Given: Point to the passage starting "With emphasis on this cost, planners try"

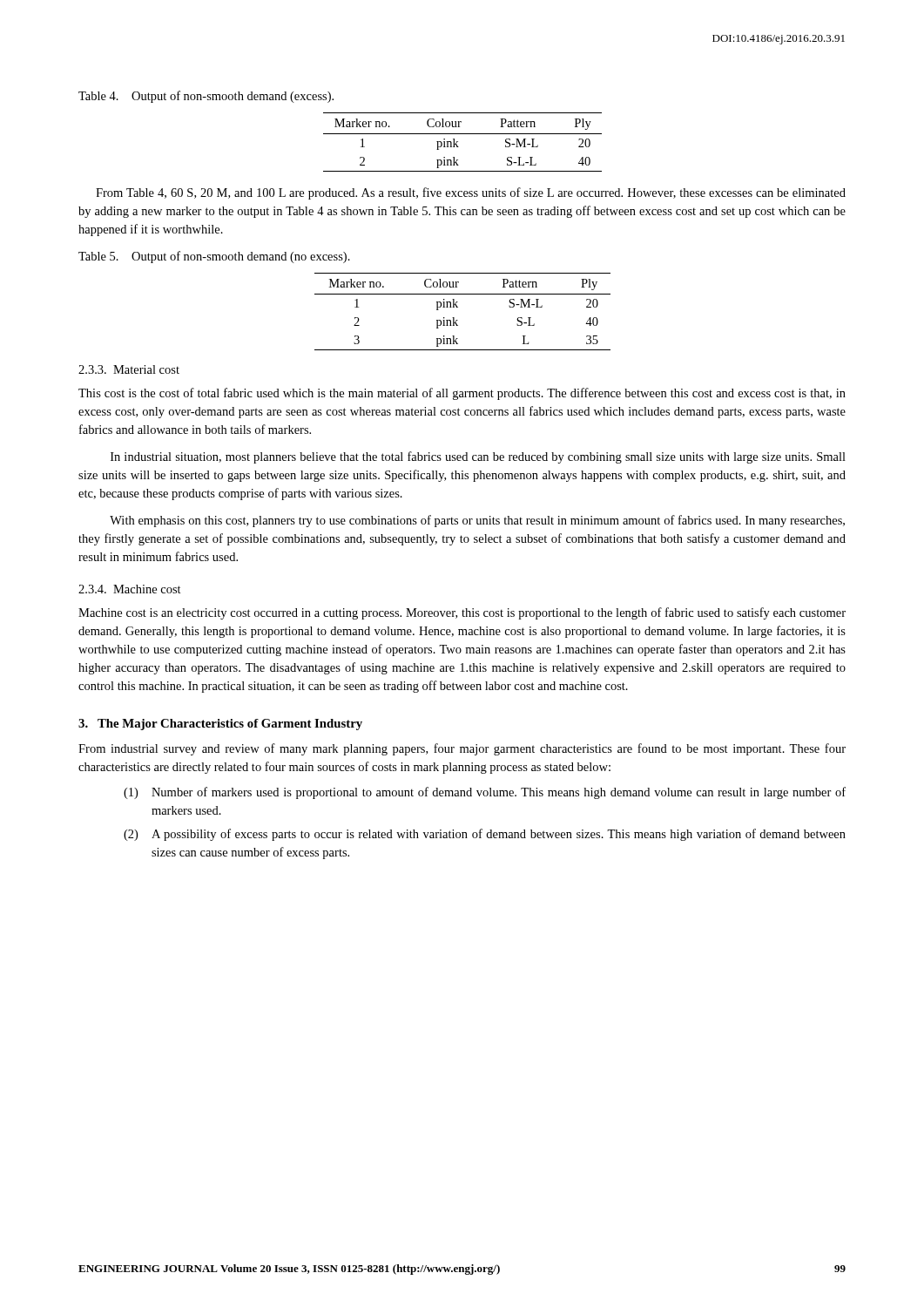Looking at the screenshot, I should 462,539.
